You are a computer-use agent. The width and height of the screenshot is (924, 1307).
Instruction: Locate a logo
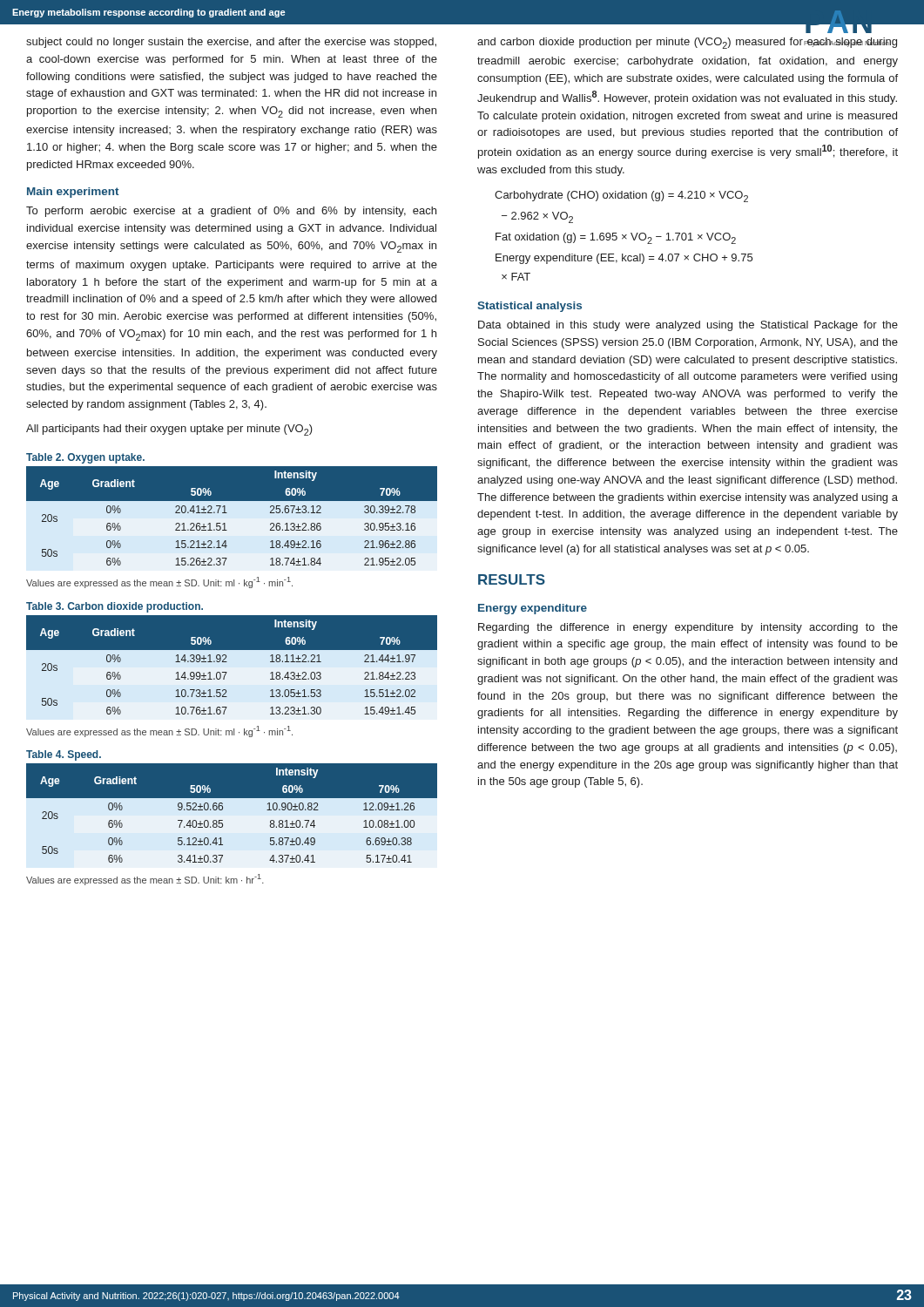(x=850, y=26)
